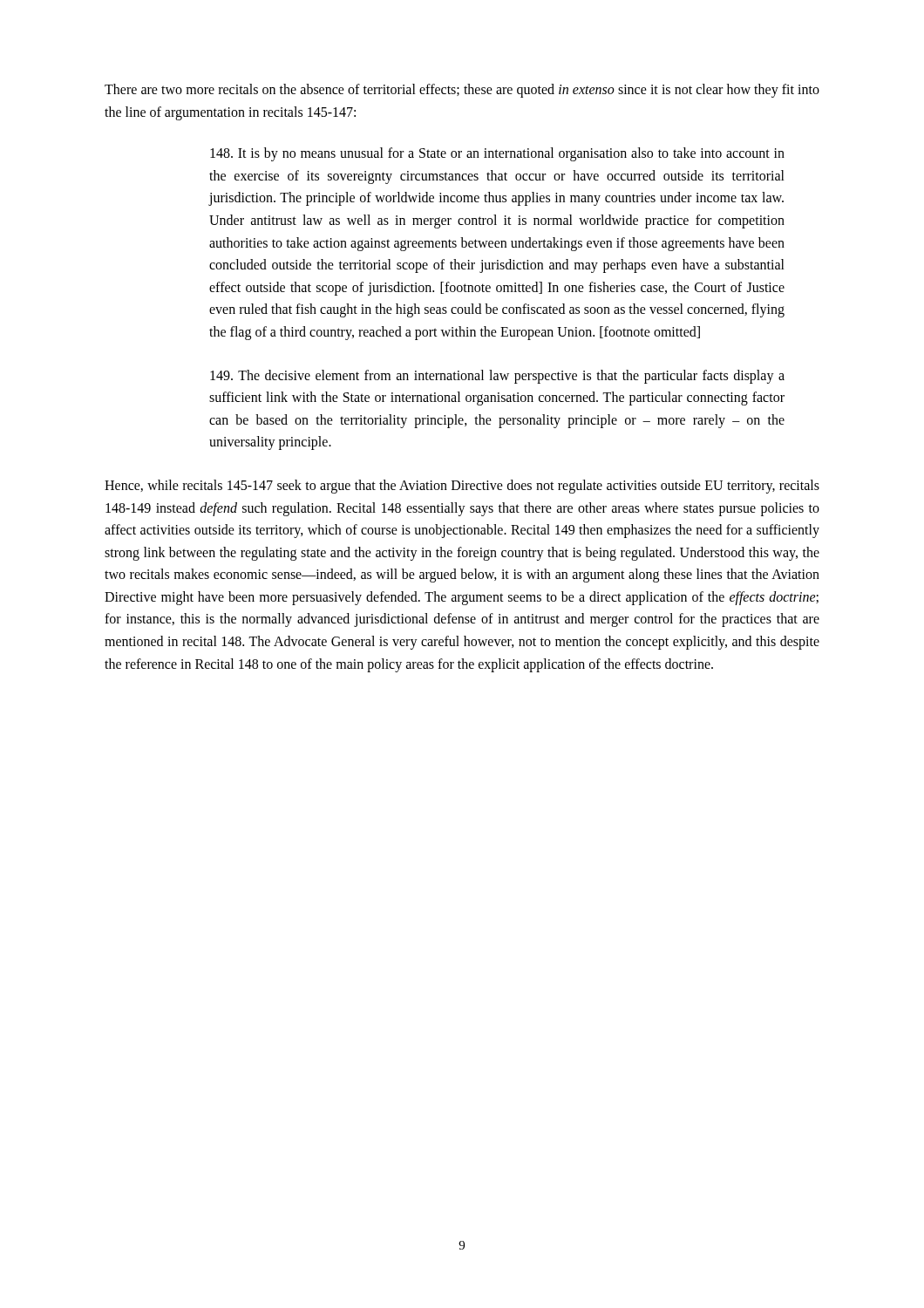Find the text block that says "It is by"
Image resolution: width=924 pixels, height=1308 pixels.
[x=497, y=243]
